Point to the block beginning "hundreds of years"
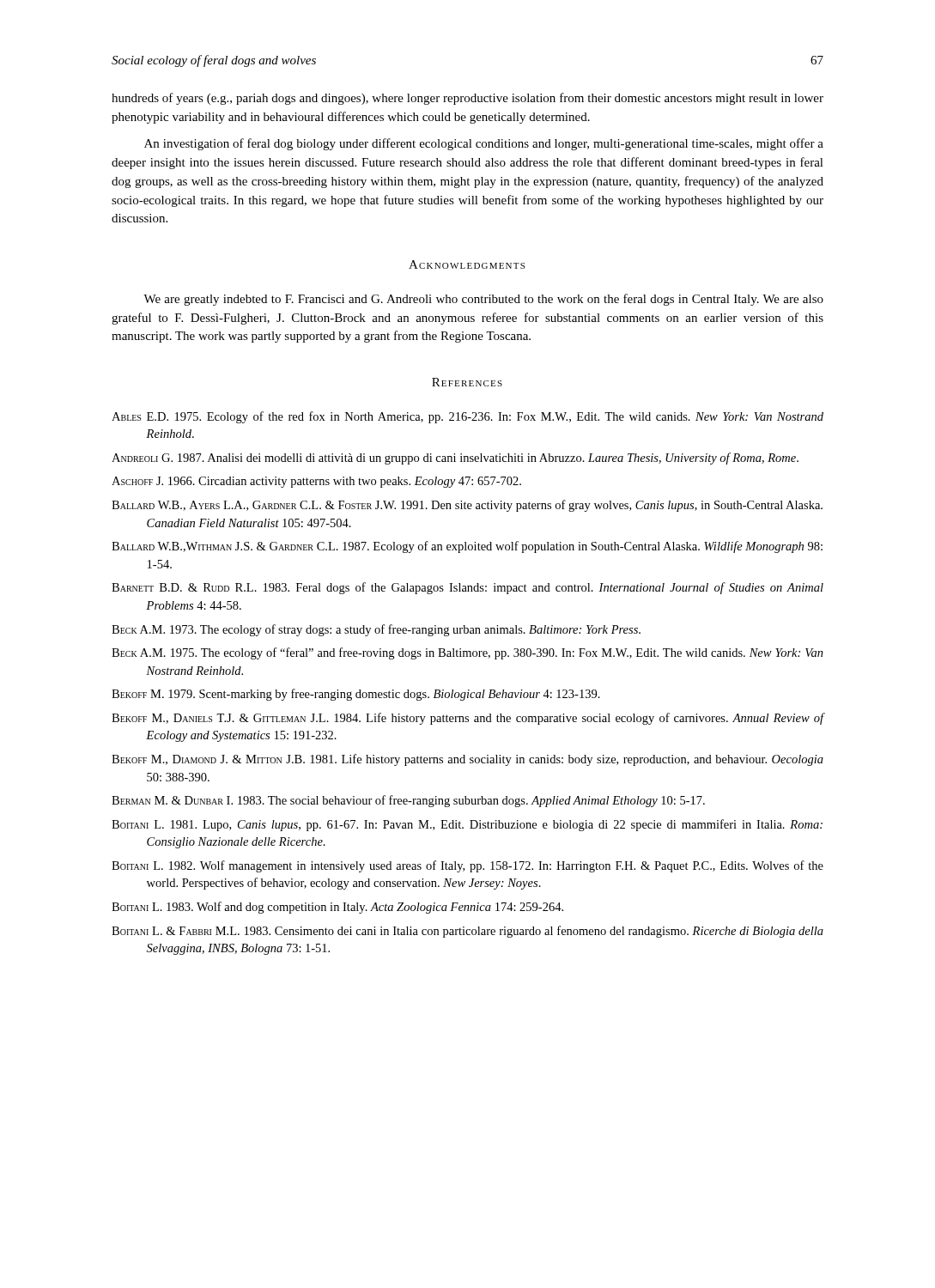This screenshot has height=1288, width=935. click(468, 108)
